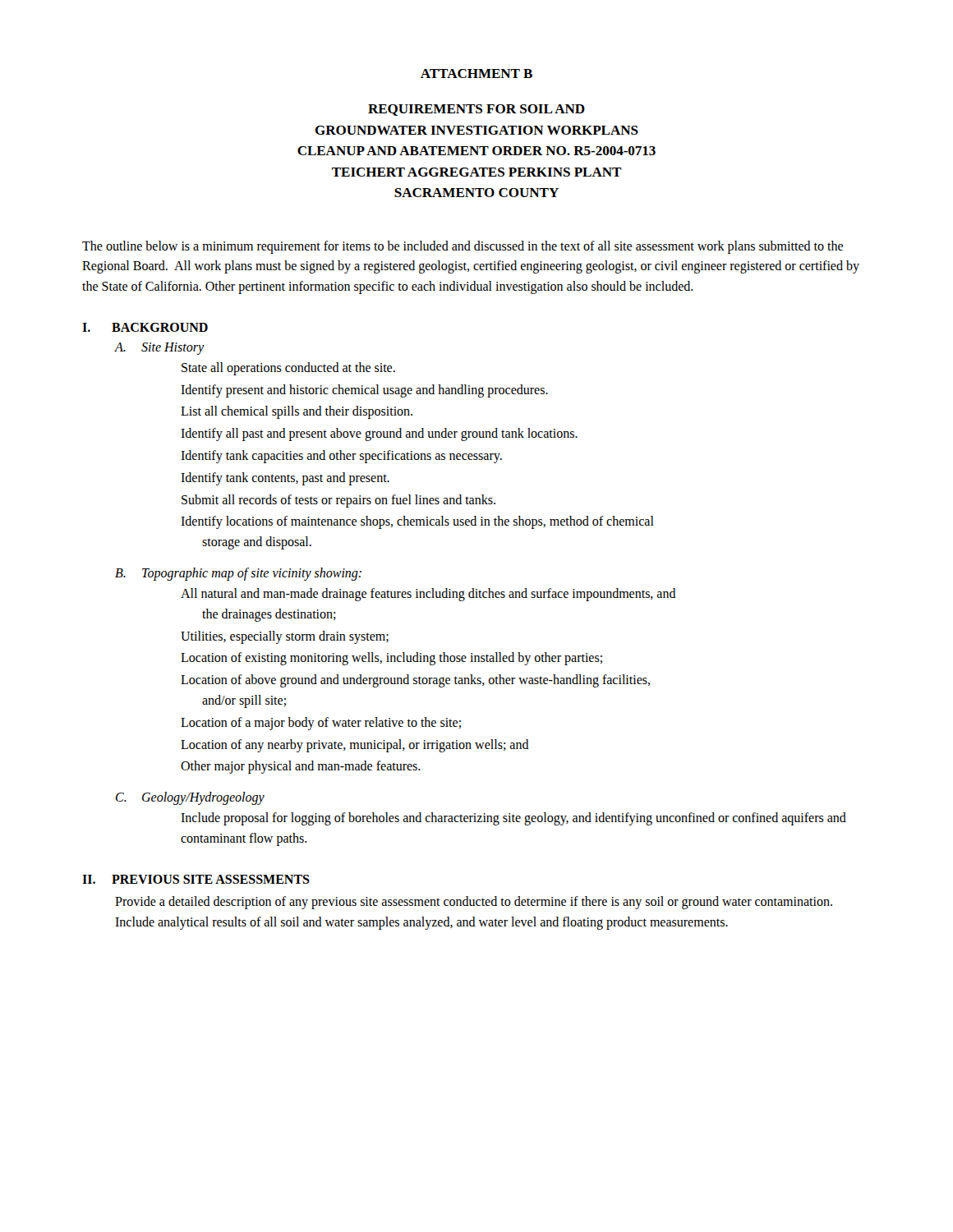953x1232 pixels.
Task: Locate the block of text that opens with "Location of a major body"
Action: (321, 722)
